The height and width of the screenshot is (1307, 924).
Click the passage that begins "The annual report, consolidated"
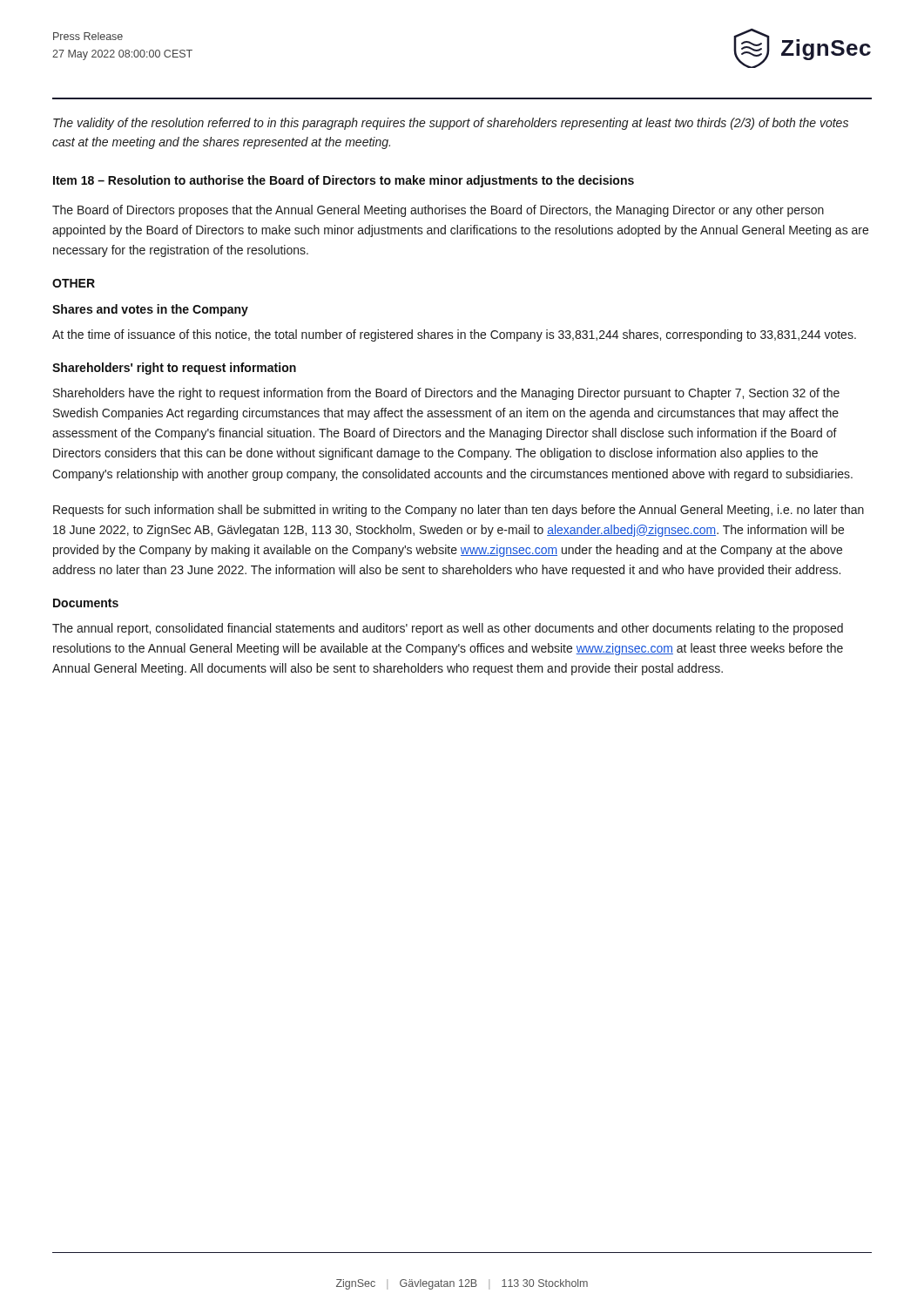(462, 649)
